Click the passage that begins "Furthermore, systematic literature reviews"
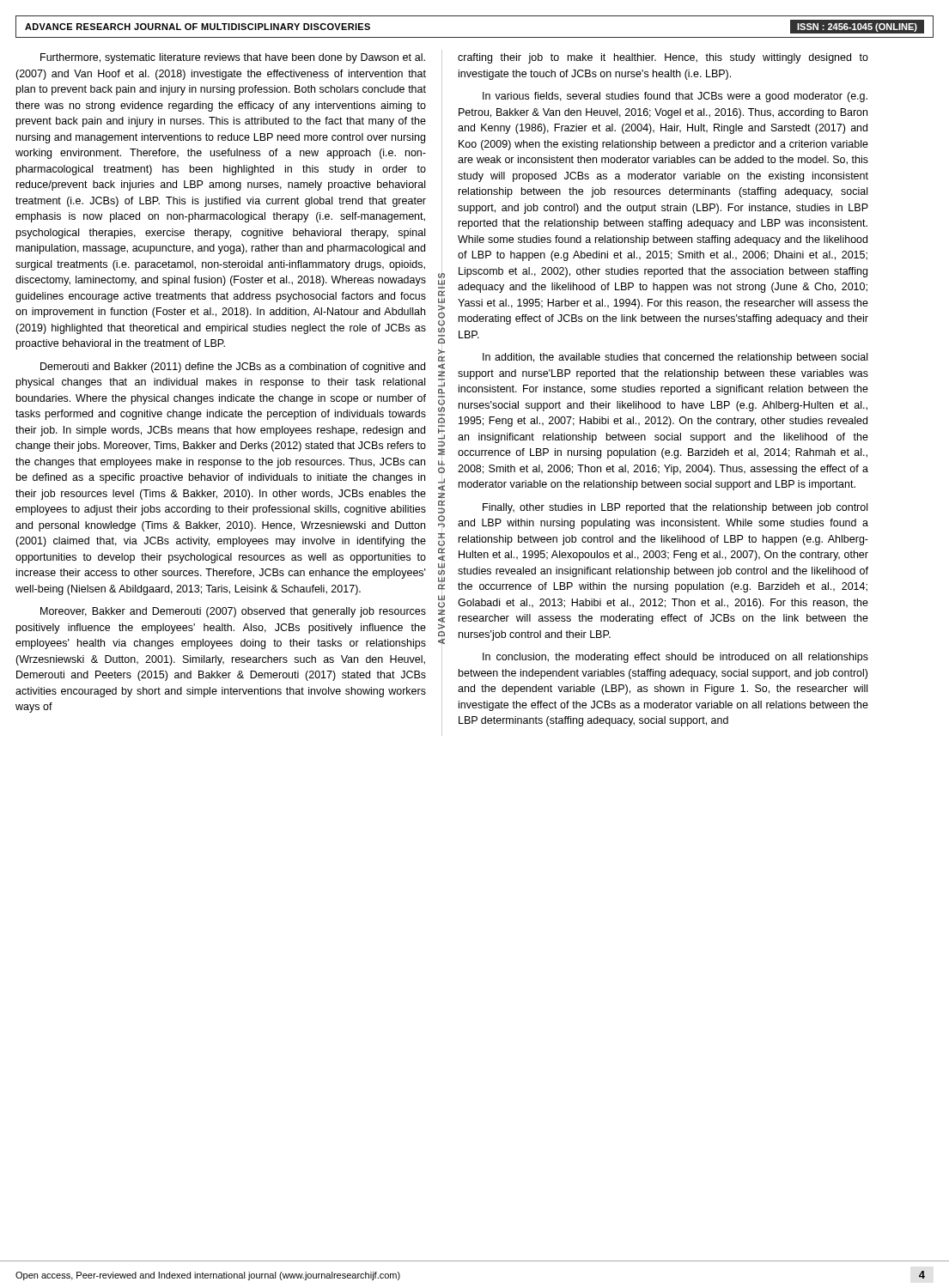The height and width of the screenshot is (1288, 949). click(221, 382)
